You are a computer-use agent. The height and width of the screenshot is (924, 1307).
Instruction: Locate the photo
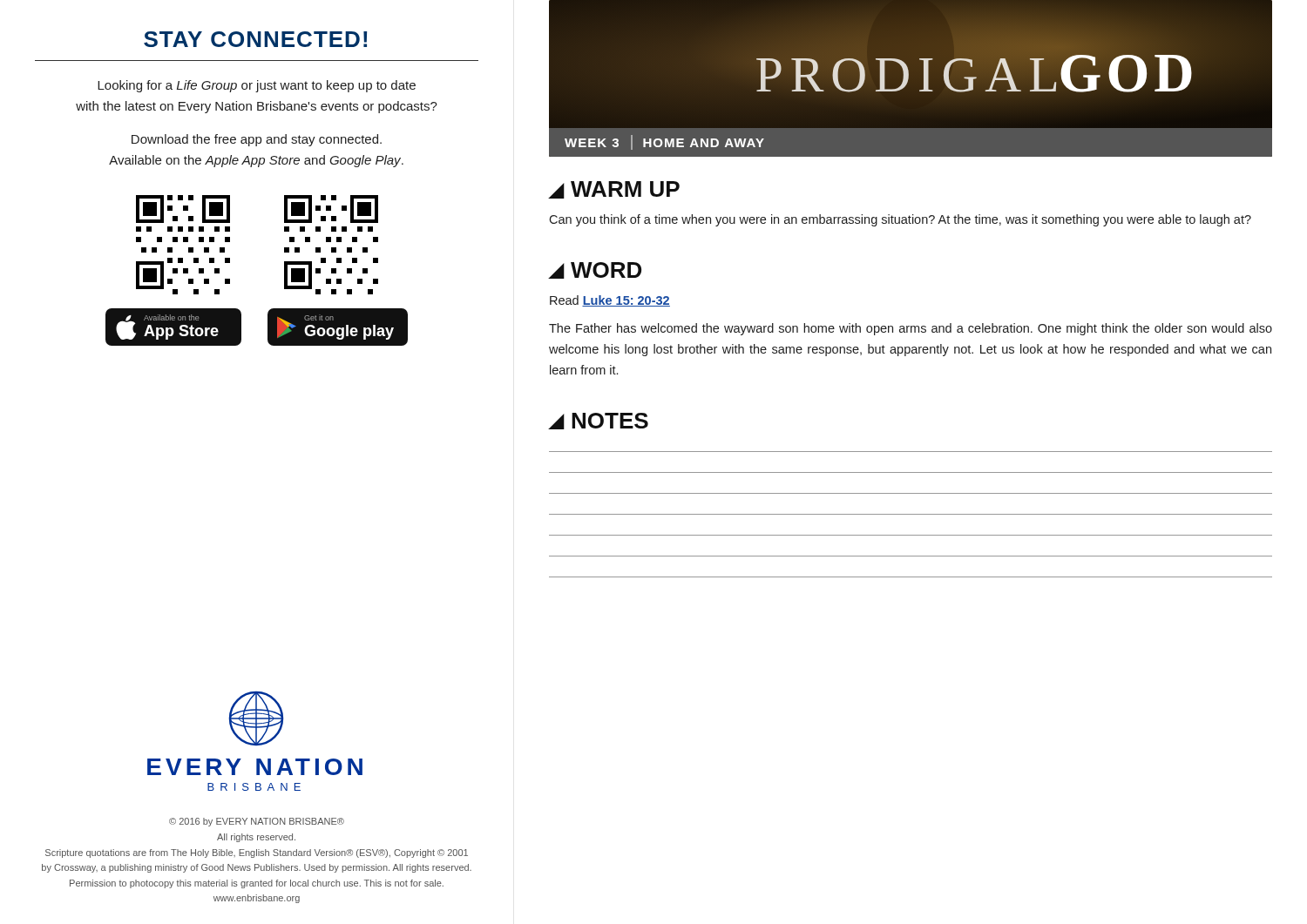(x=911, y=78)
